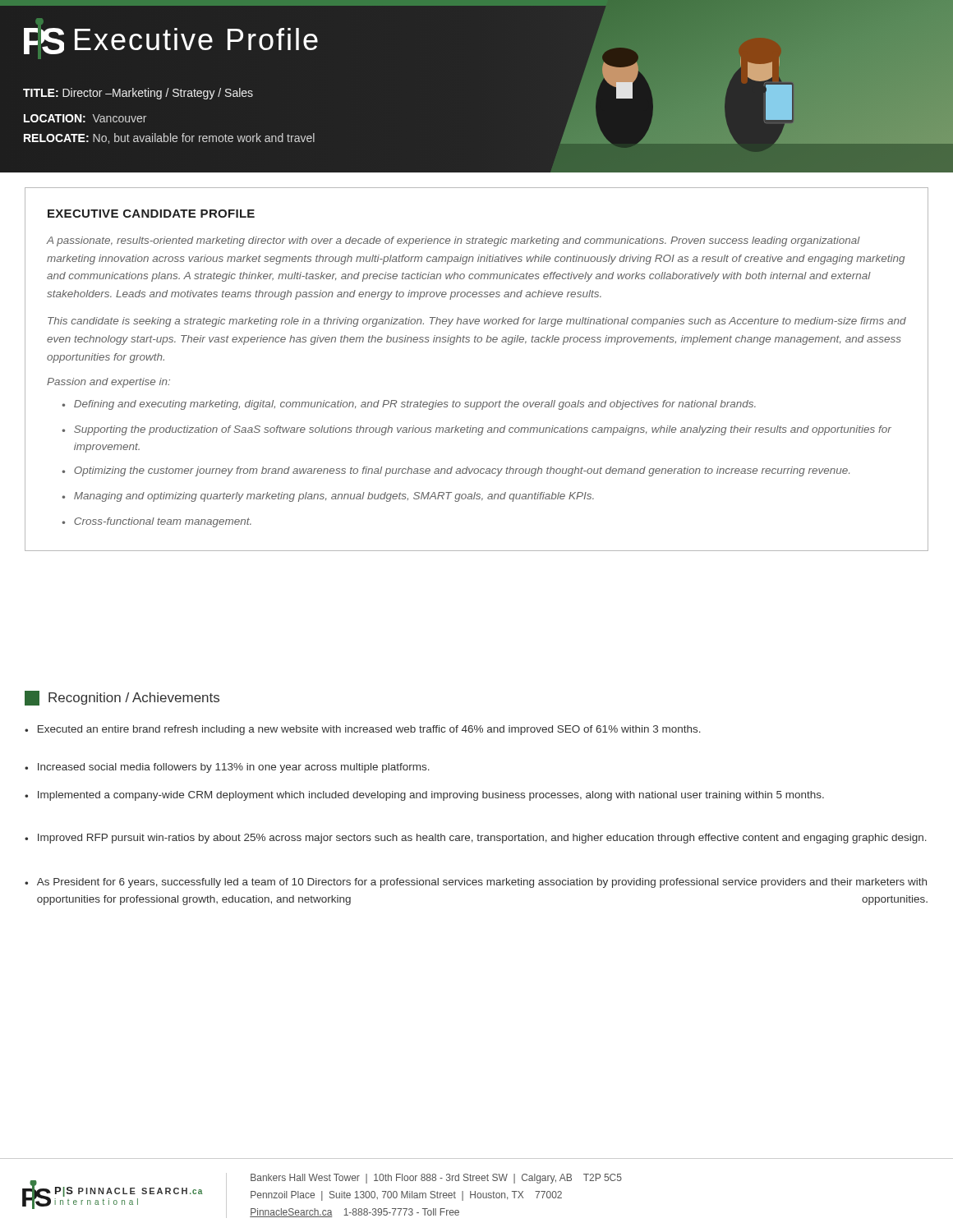Point to the text starting "• As President for 6 years, successfully led"
953x1232 pixels.
pyautogui.click(x=476, y=891)
